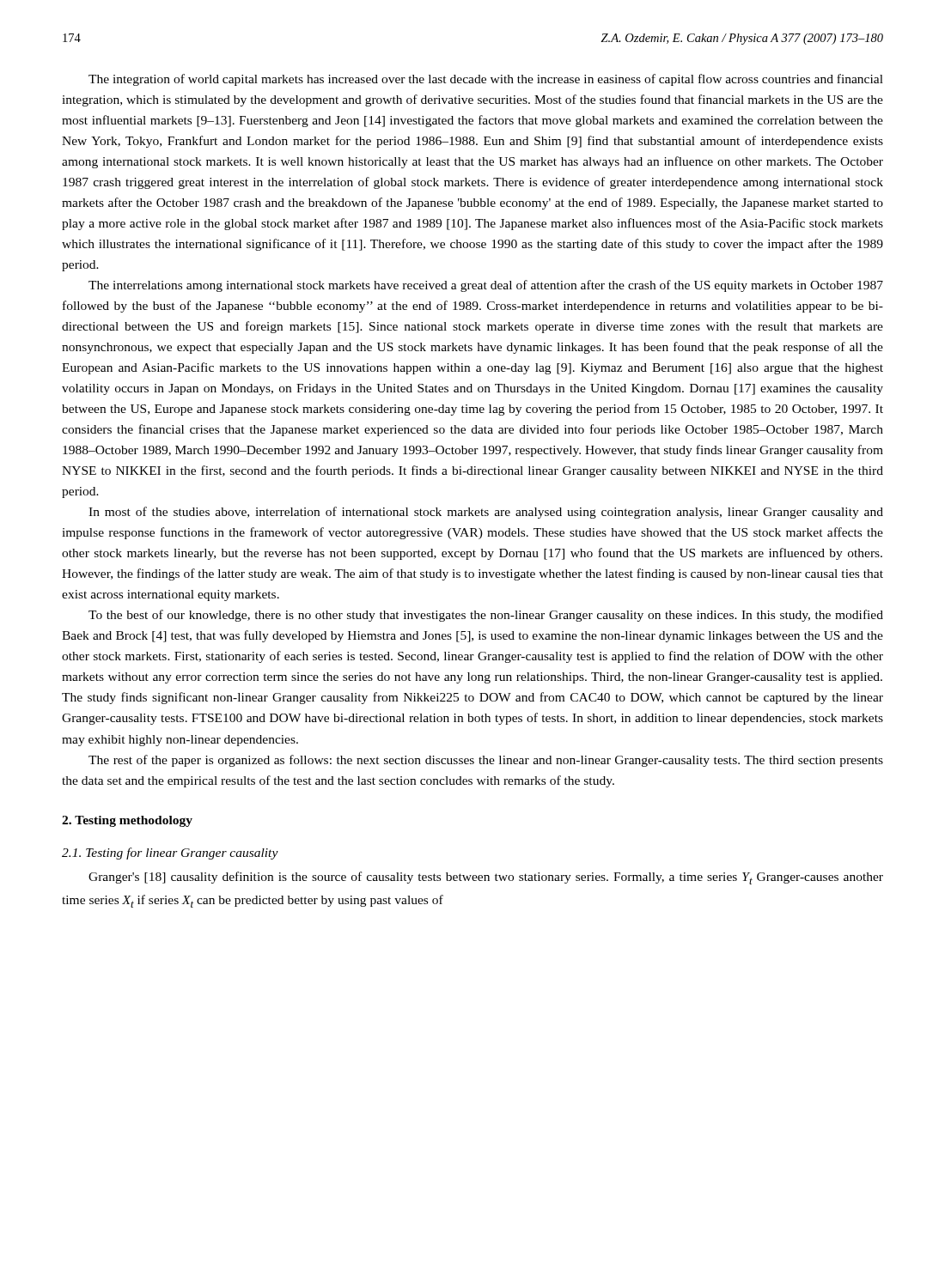
Task: Find the text block that reads "Granger's [18] causality definition is"
Action: point(472,889)
